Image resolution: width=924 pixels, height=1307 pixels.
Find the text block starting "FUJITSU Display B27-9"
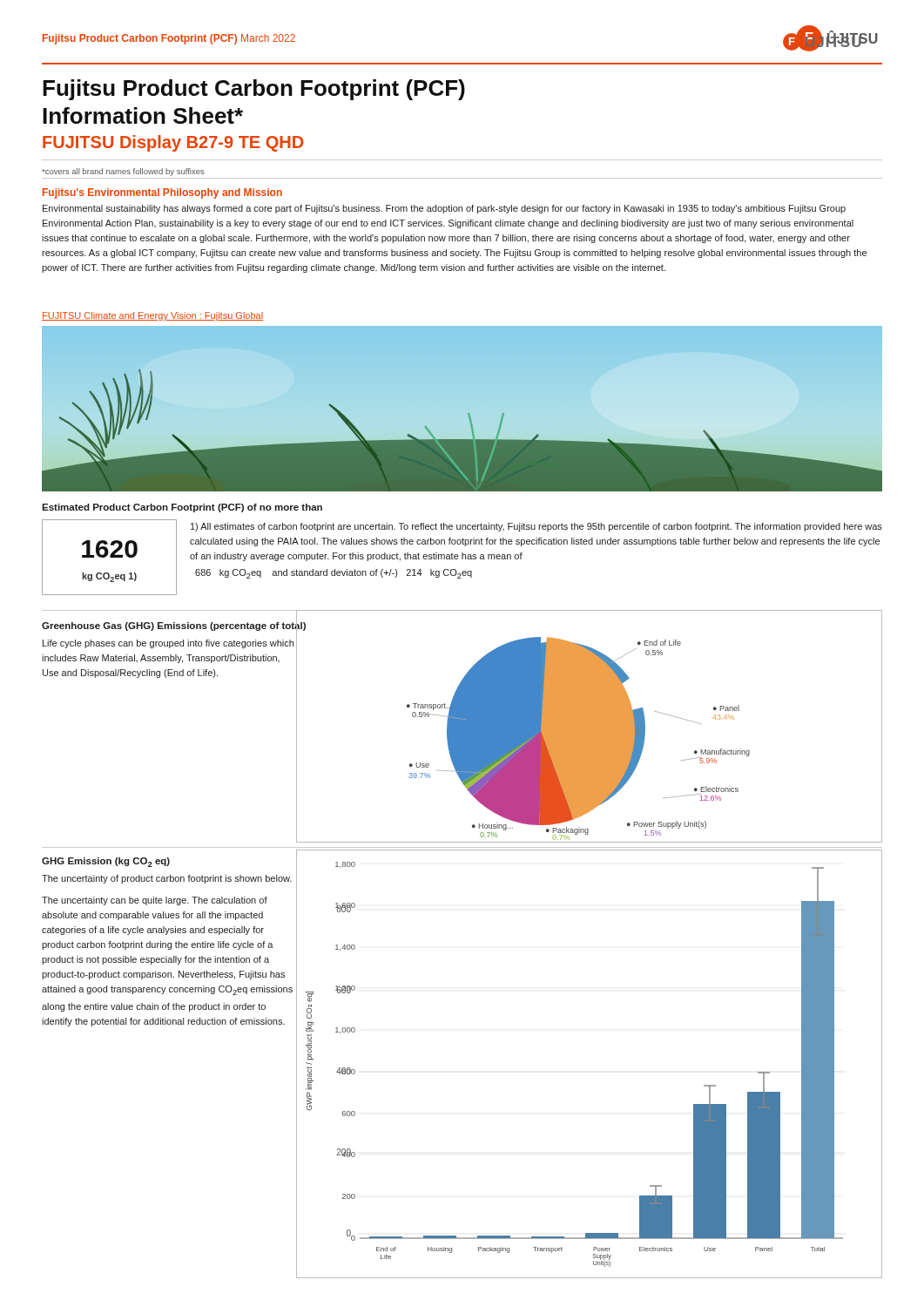click(x=173, y=143)
